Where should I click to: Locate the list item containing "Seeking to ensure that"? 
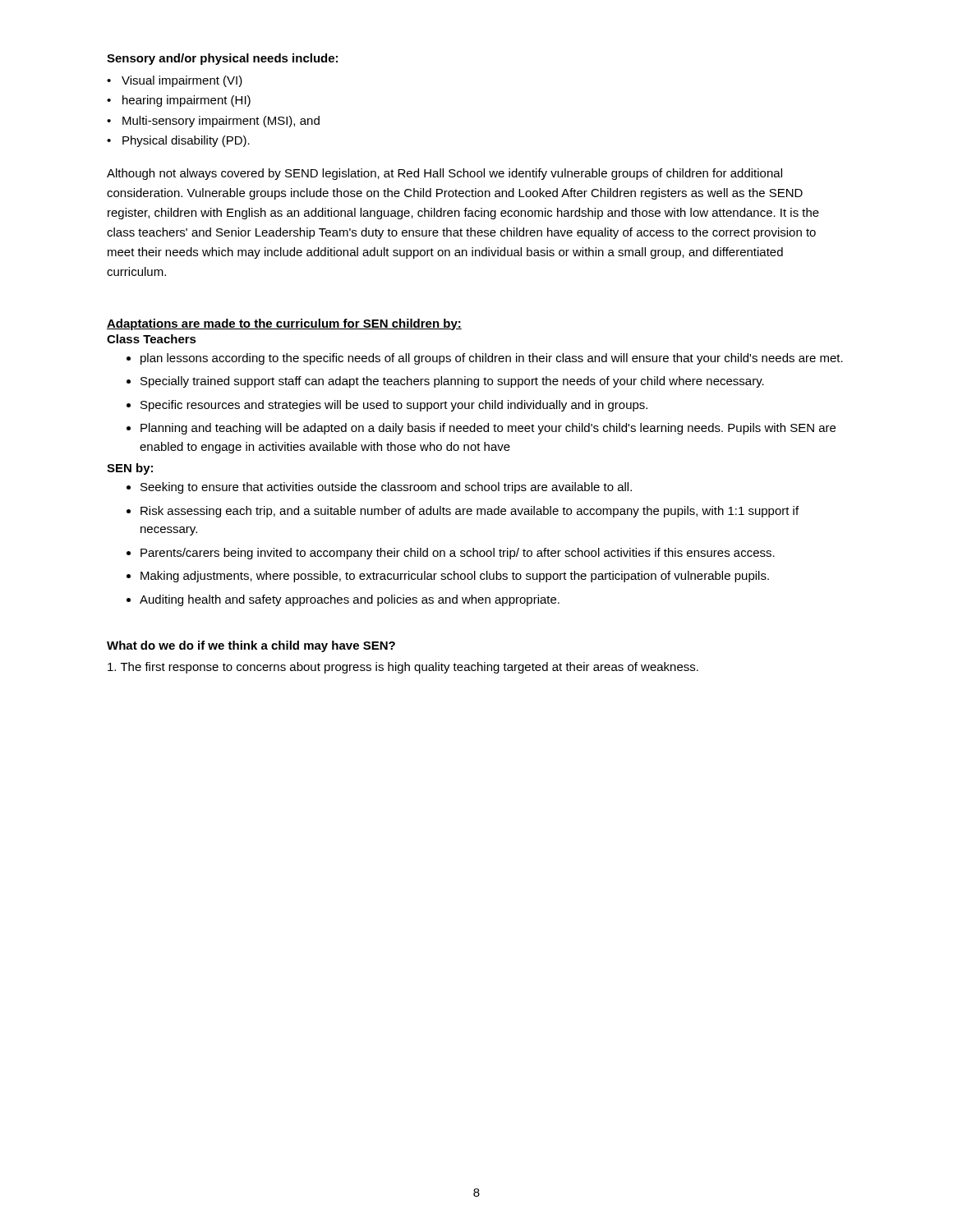click(386, 487)
